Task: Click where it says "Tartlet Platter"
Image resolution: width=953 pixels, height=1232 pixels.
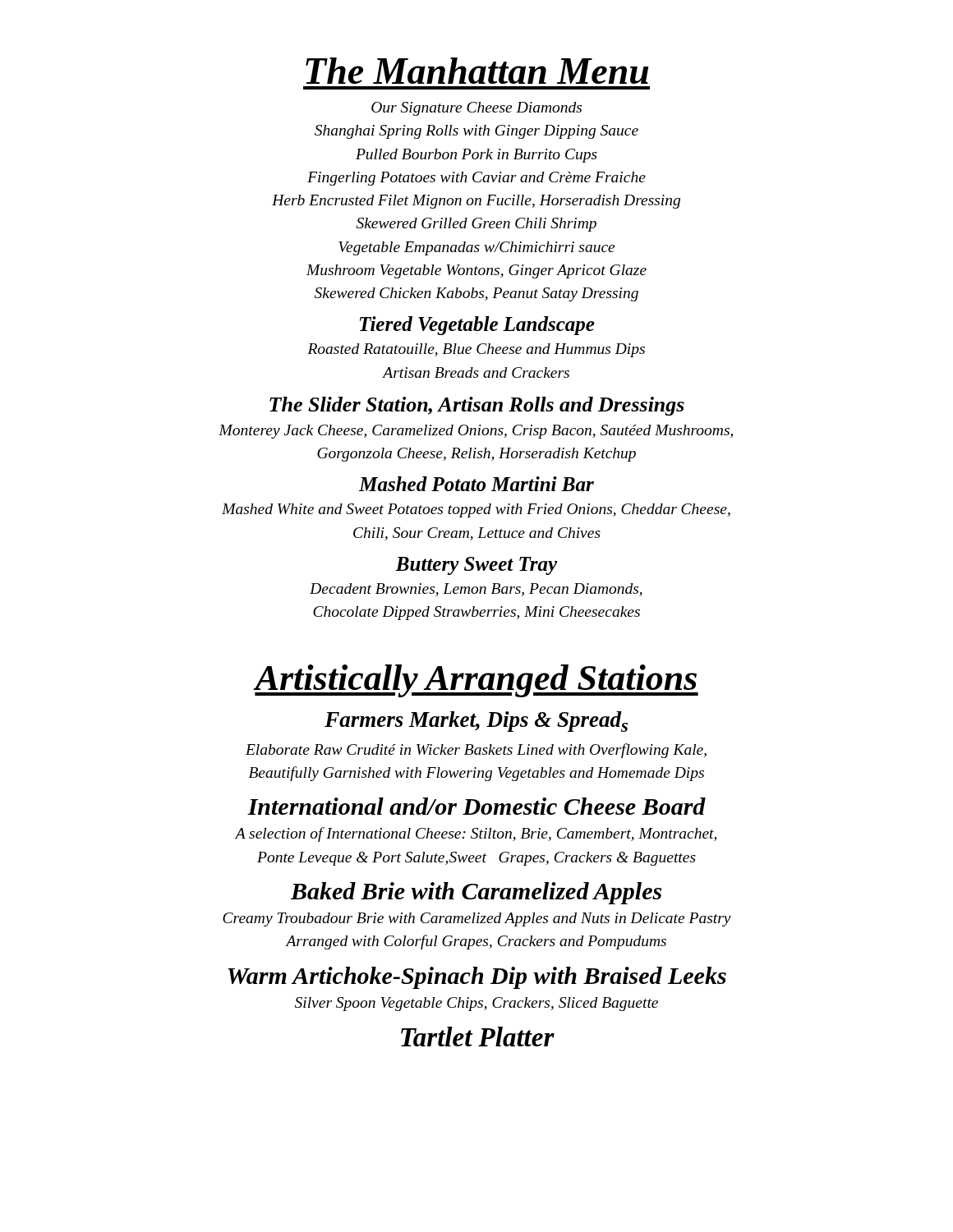Action: coord(476,1038)
